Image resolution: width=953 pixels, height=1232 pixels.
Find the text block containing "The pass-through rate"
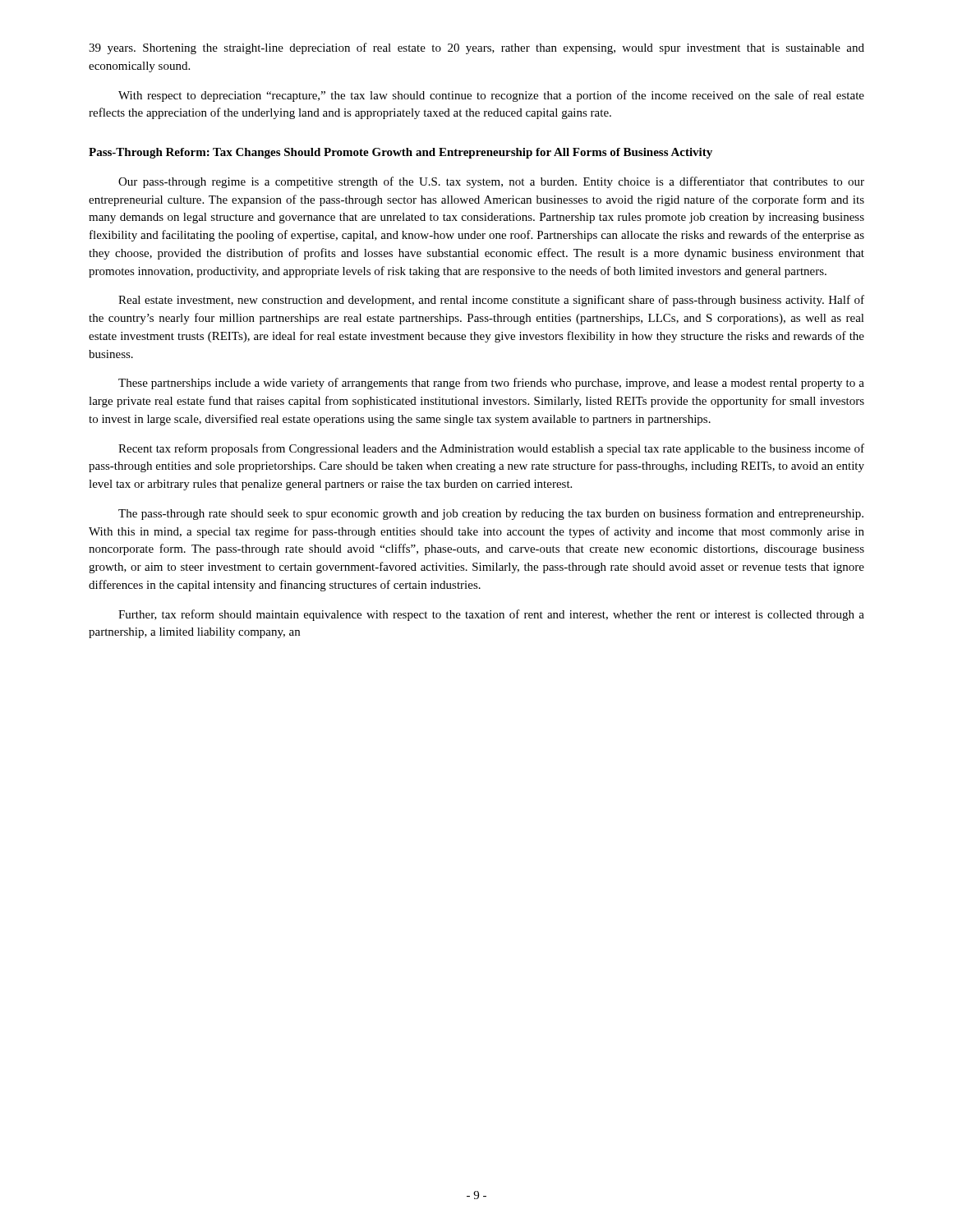476,550
